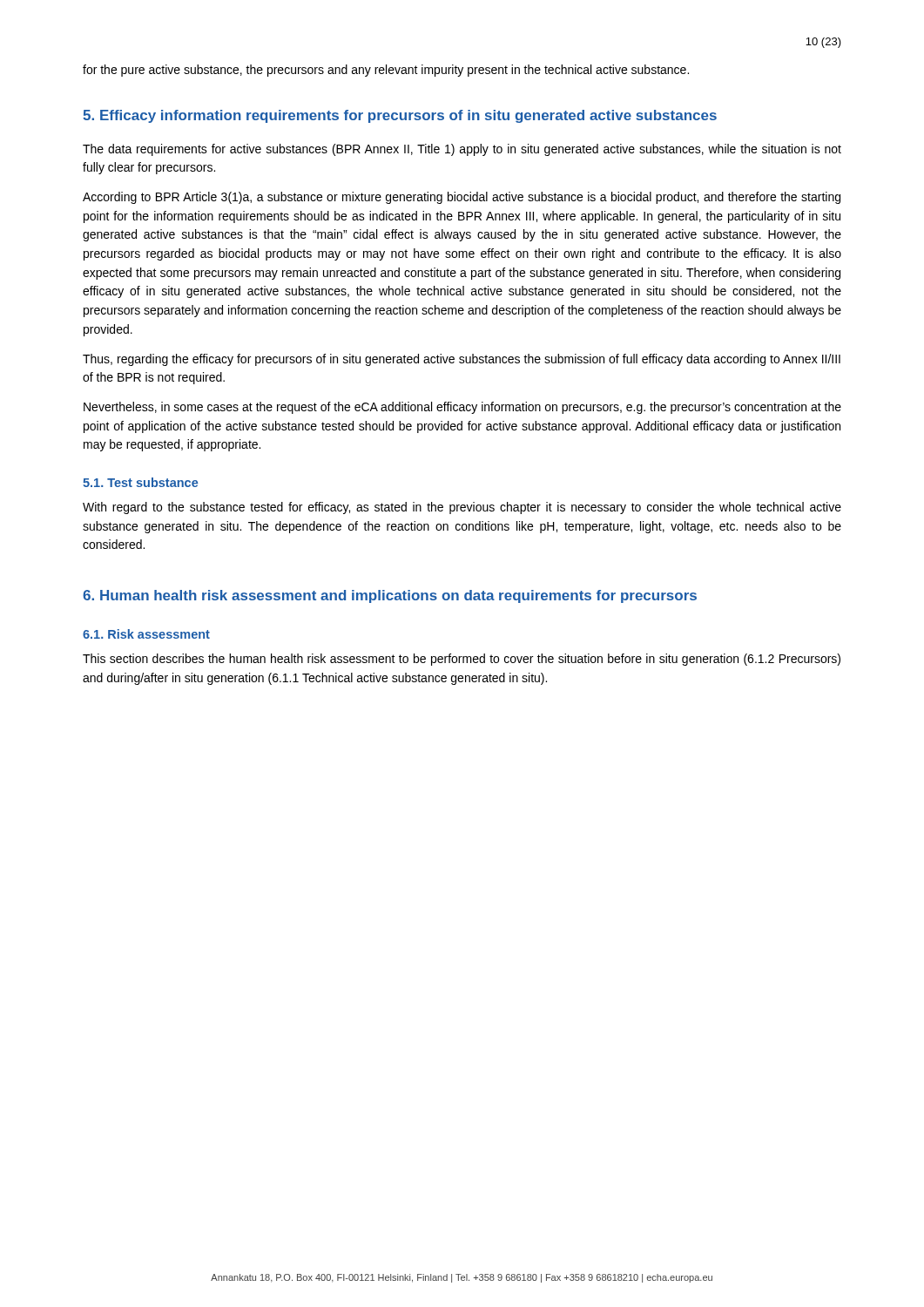Image resolution: width=924 pixels, height=1307 pixels.
Task: Point to the passage starting "6. Human health risk"
Action: point(390,596)
